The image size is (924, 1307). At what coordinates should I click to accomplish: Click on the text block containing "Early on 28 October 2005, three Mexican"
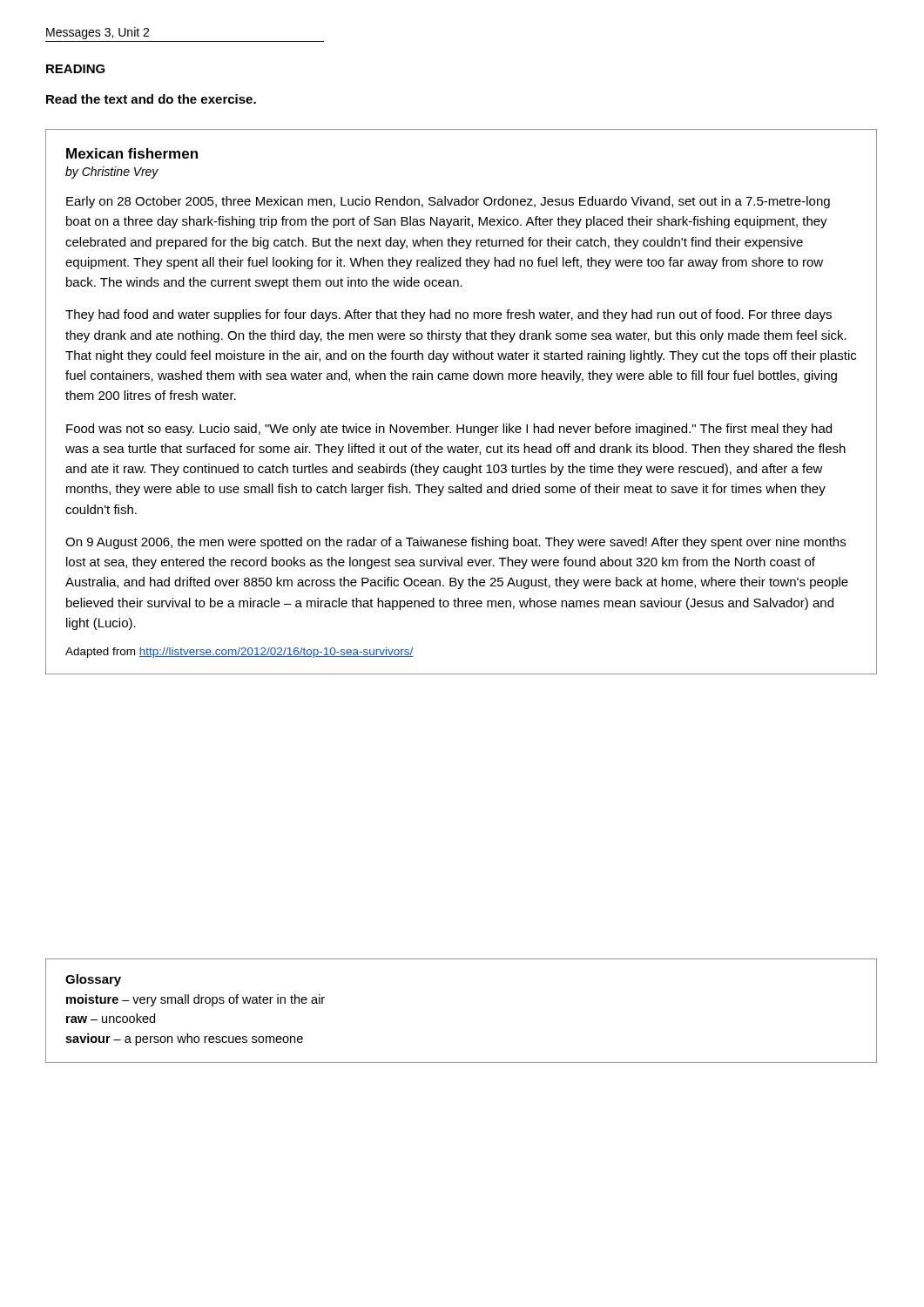(448, 241)
